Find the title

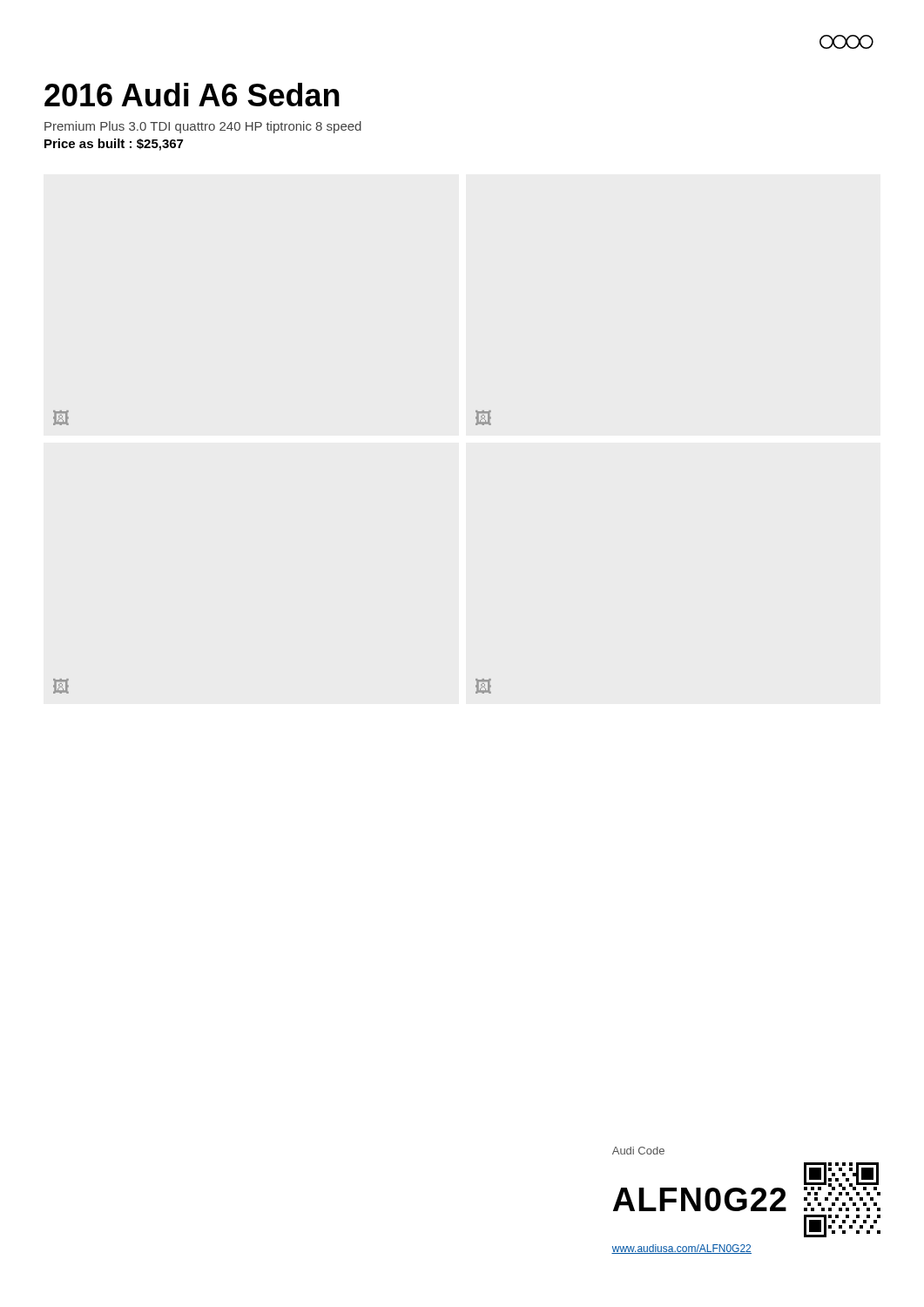click(x=203, y=114)
